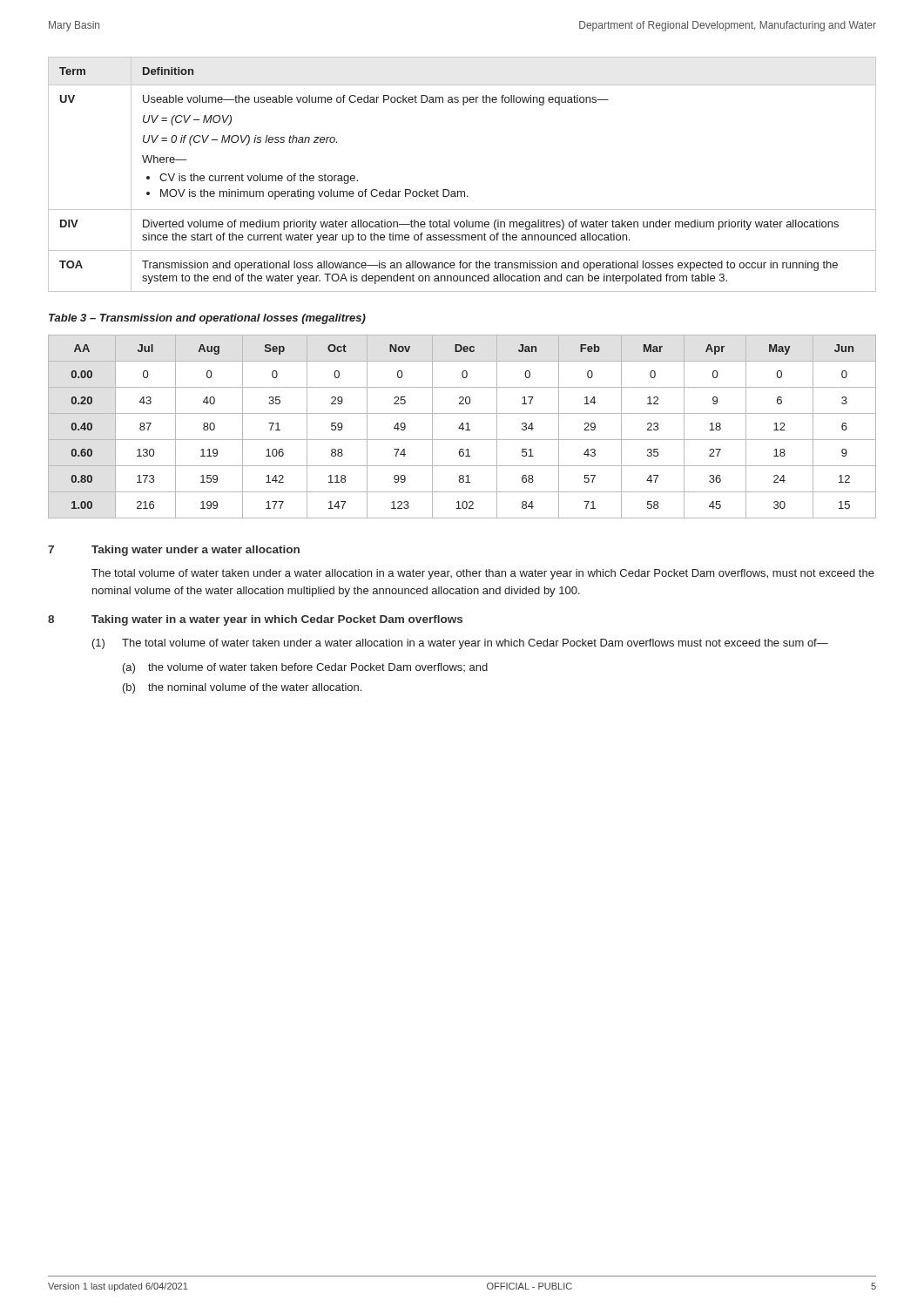Click where it says "Table 3 – Transmission and operational losses (megalitres)"
924x1307 pixels.
[x=207, y=318]
